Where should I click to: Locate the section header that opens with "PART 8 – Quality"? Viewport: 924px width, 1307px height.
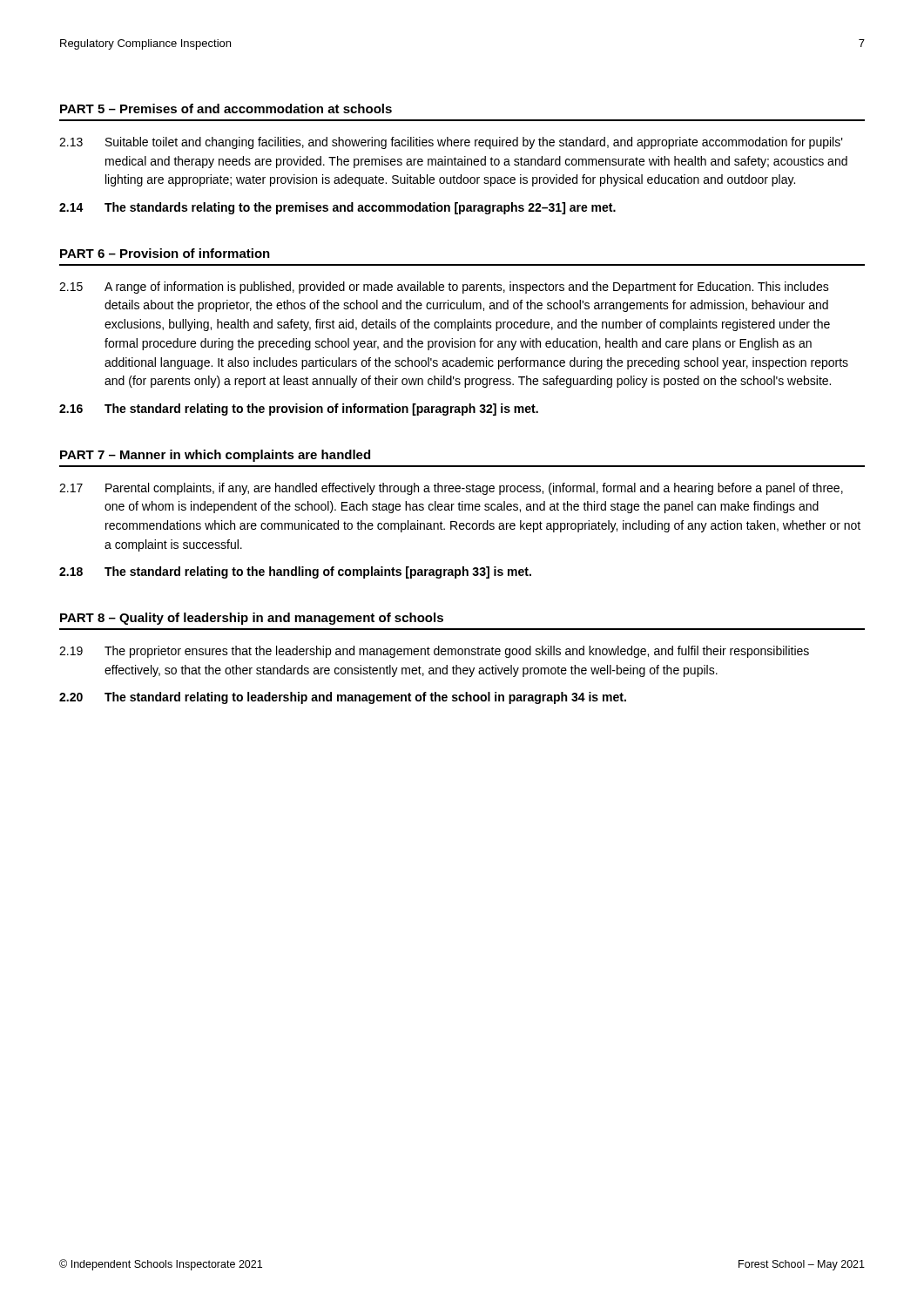[x=251, y=617]
